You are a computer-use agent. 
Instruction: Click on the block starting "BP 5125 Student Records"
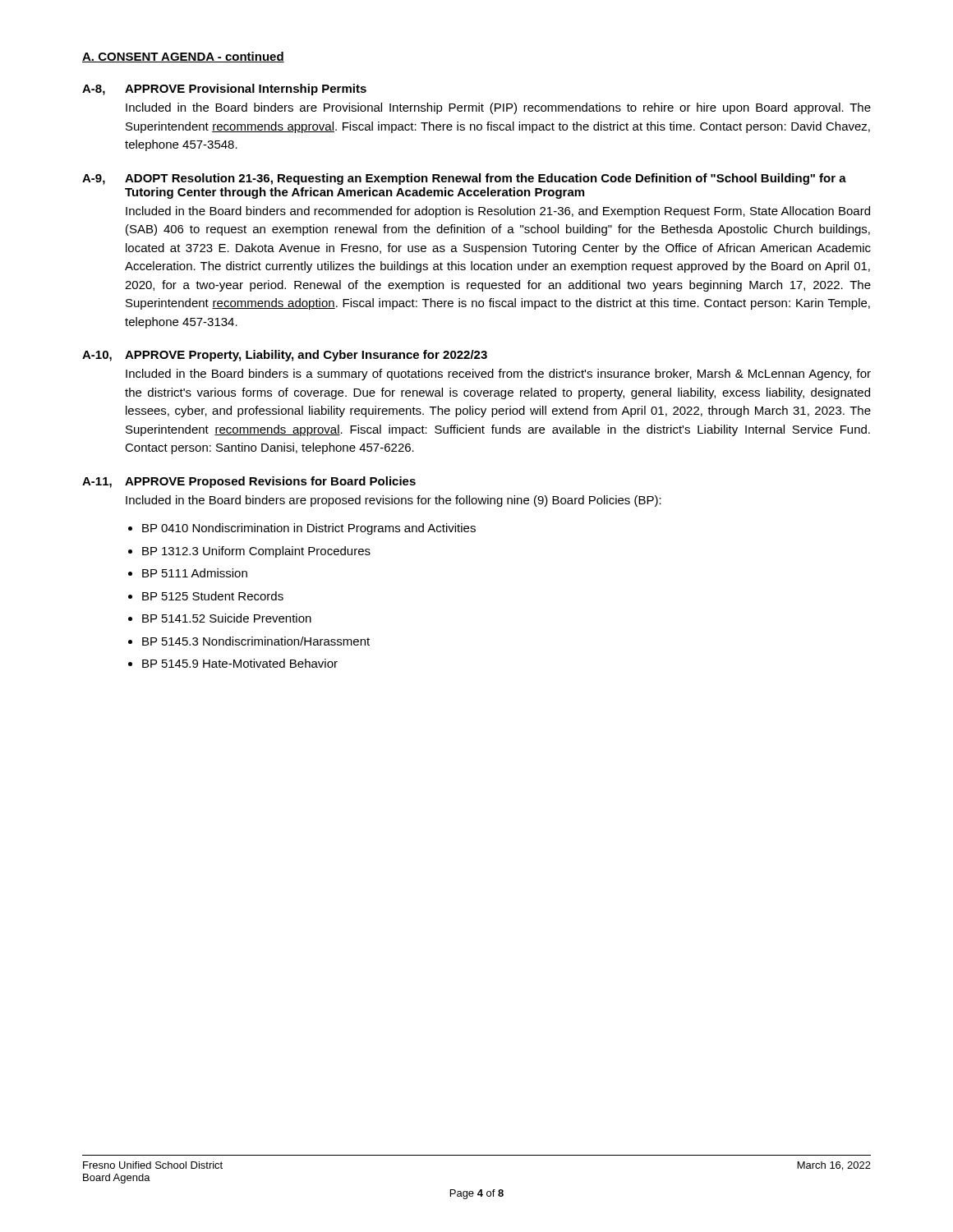point(212,595)
